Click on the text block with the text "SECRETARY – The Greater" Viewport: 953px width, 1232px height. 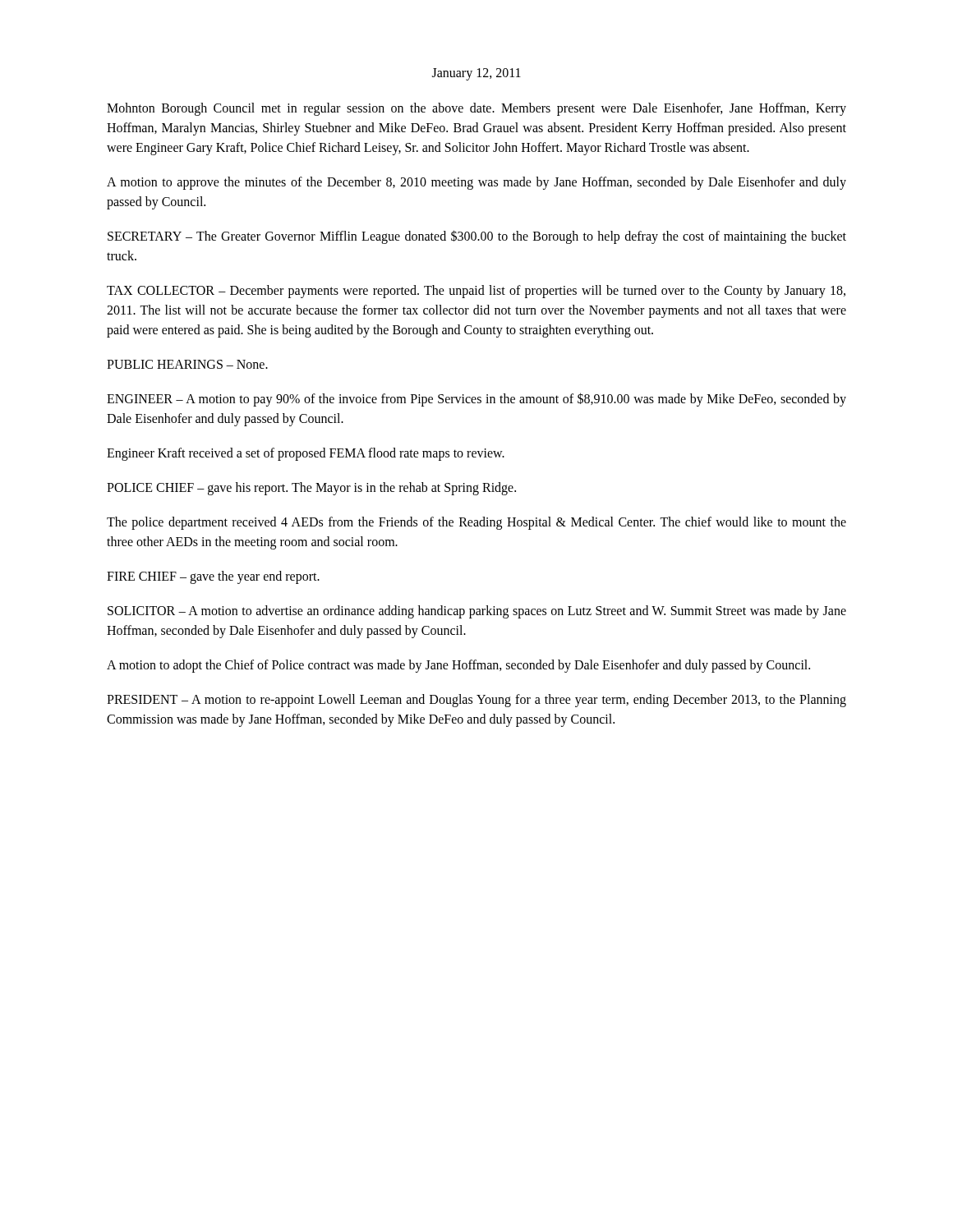(x=476, y=246)
